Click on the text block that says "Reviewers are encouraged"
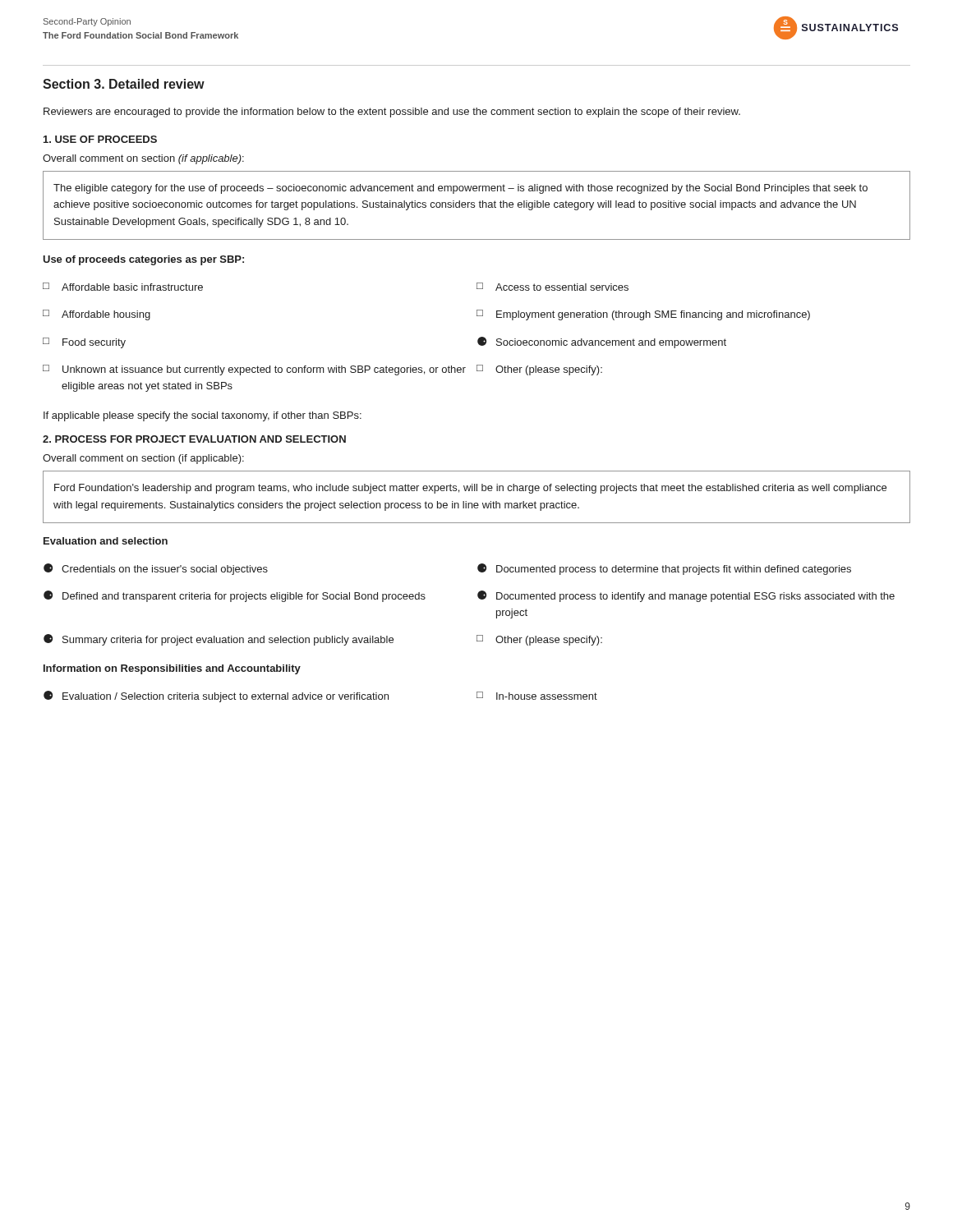Image resolution: width=953 pixels, height=1232 pixels. coord(392,111)
